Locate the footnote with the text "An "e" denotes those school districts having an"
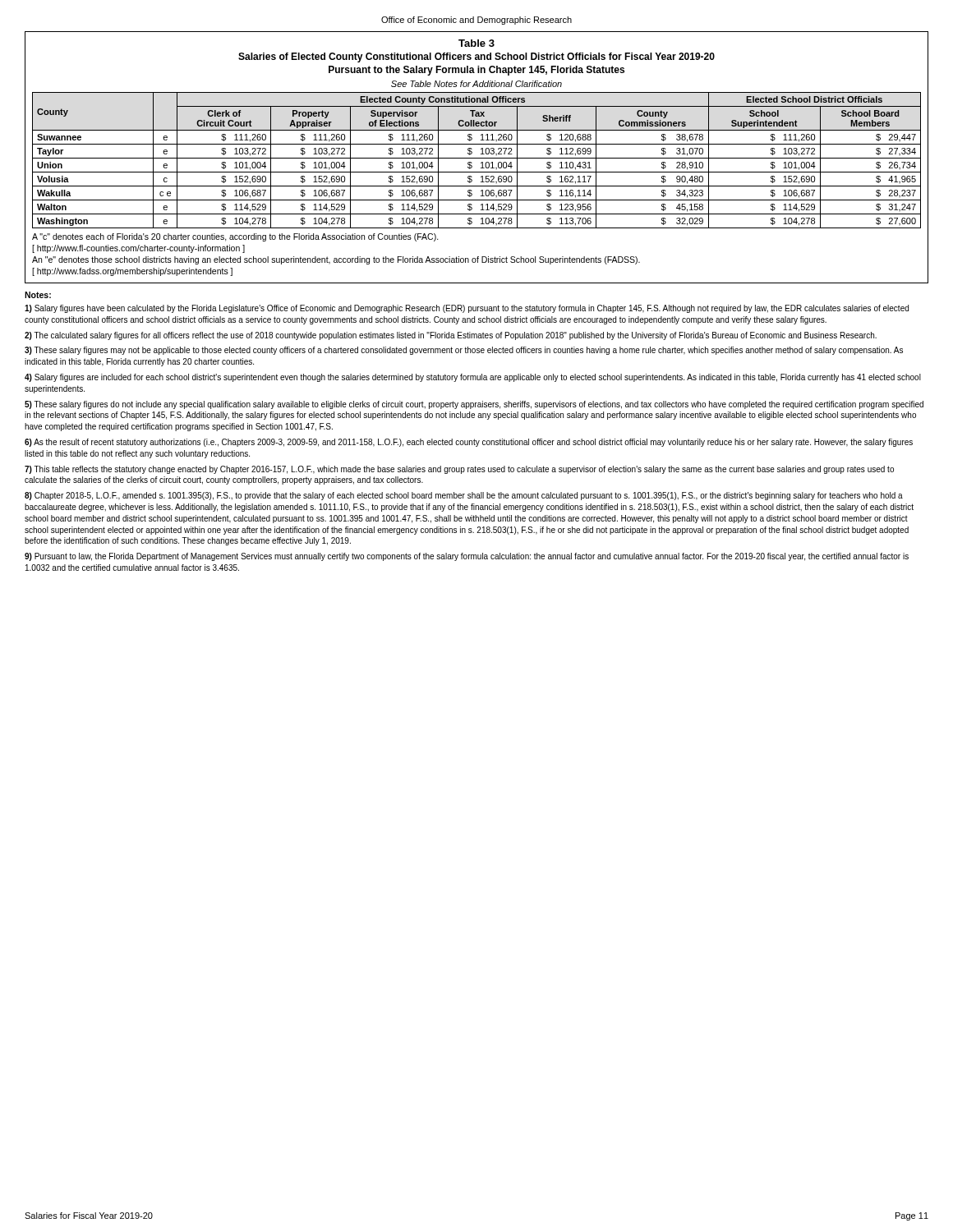This screenshot has height=1232, width=953. [x=336, y=260]
